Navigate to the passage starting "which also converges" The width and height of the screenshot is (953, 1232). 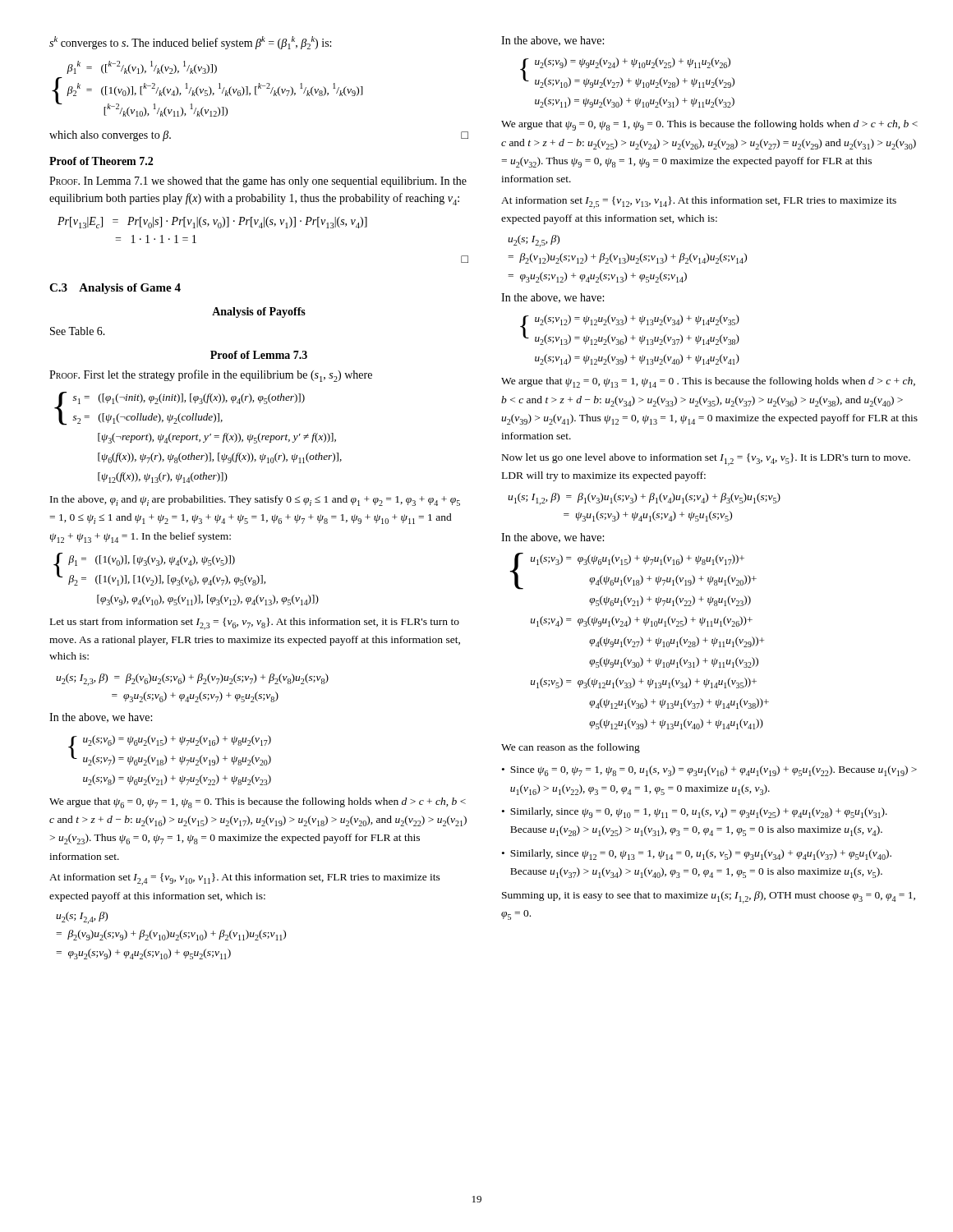tap(115, 136)
